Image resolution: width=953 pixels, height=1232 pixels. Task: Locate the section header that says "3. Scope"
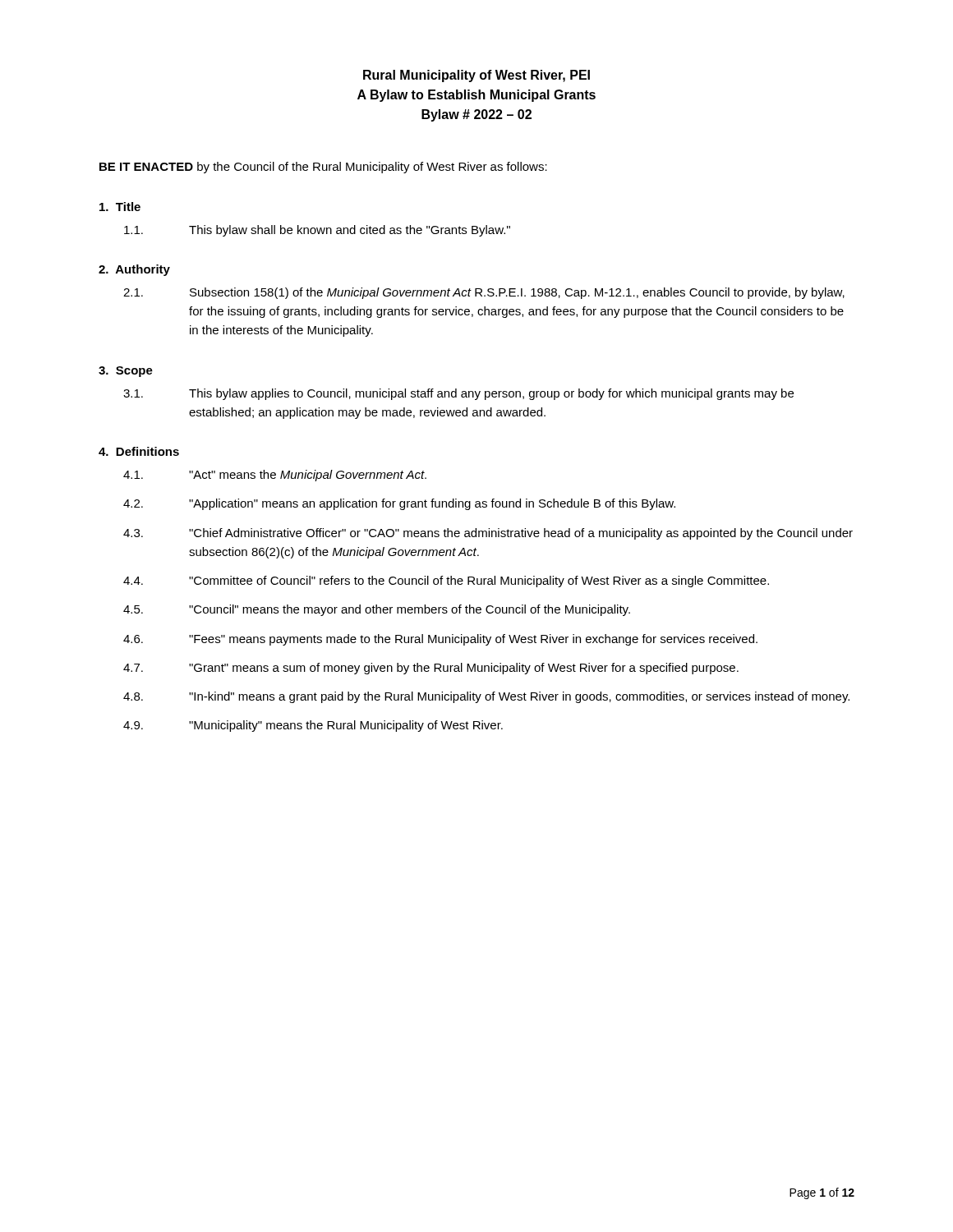tap(126, 370)
